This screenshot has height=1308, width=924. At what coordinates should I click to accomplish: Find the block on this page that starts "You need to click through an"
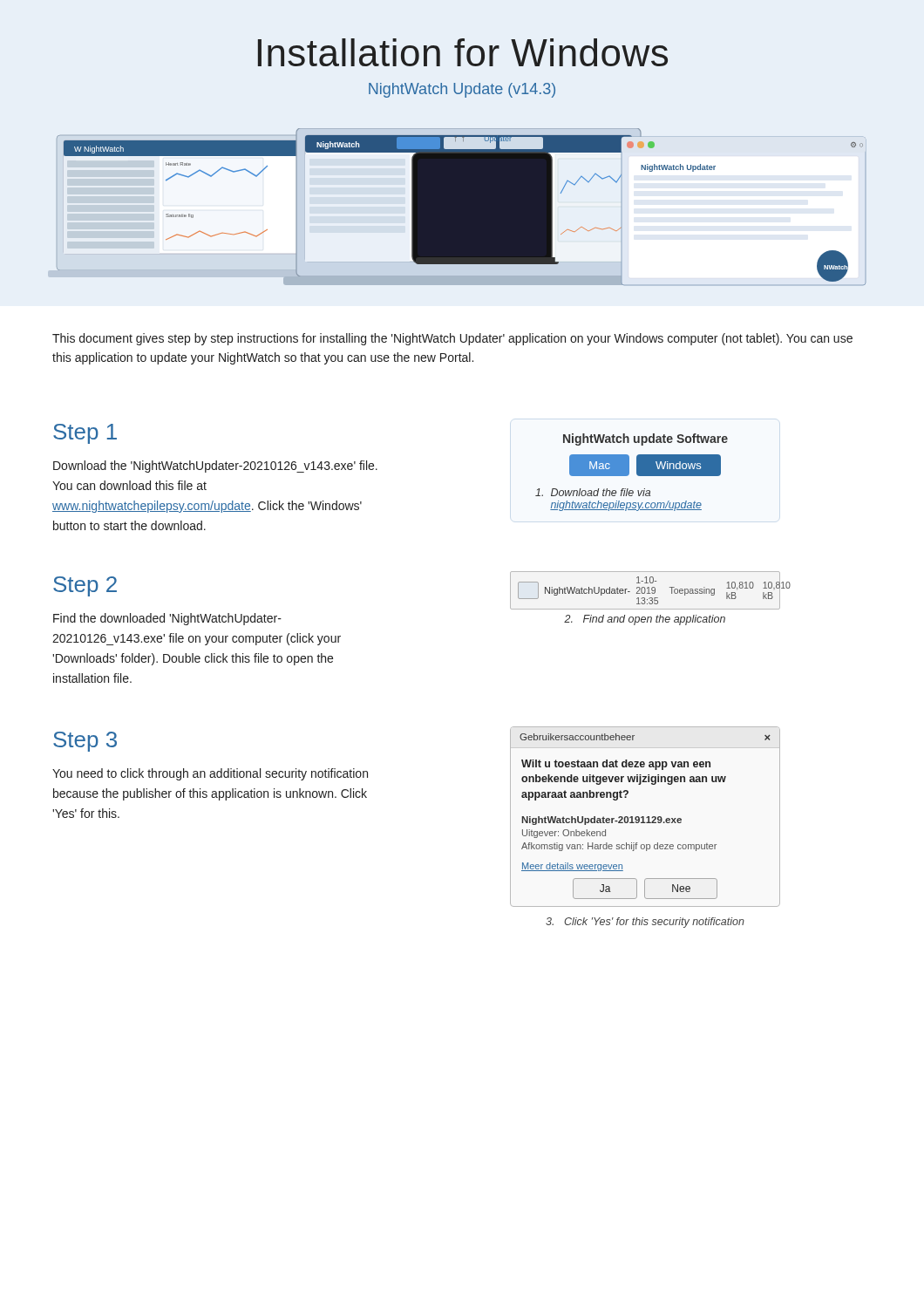[x=210, y=793]
